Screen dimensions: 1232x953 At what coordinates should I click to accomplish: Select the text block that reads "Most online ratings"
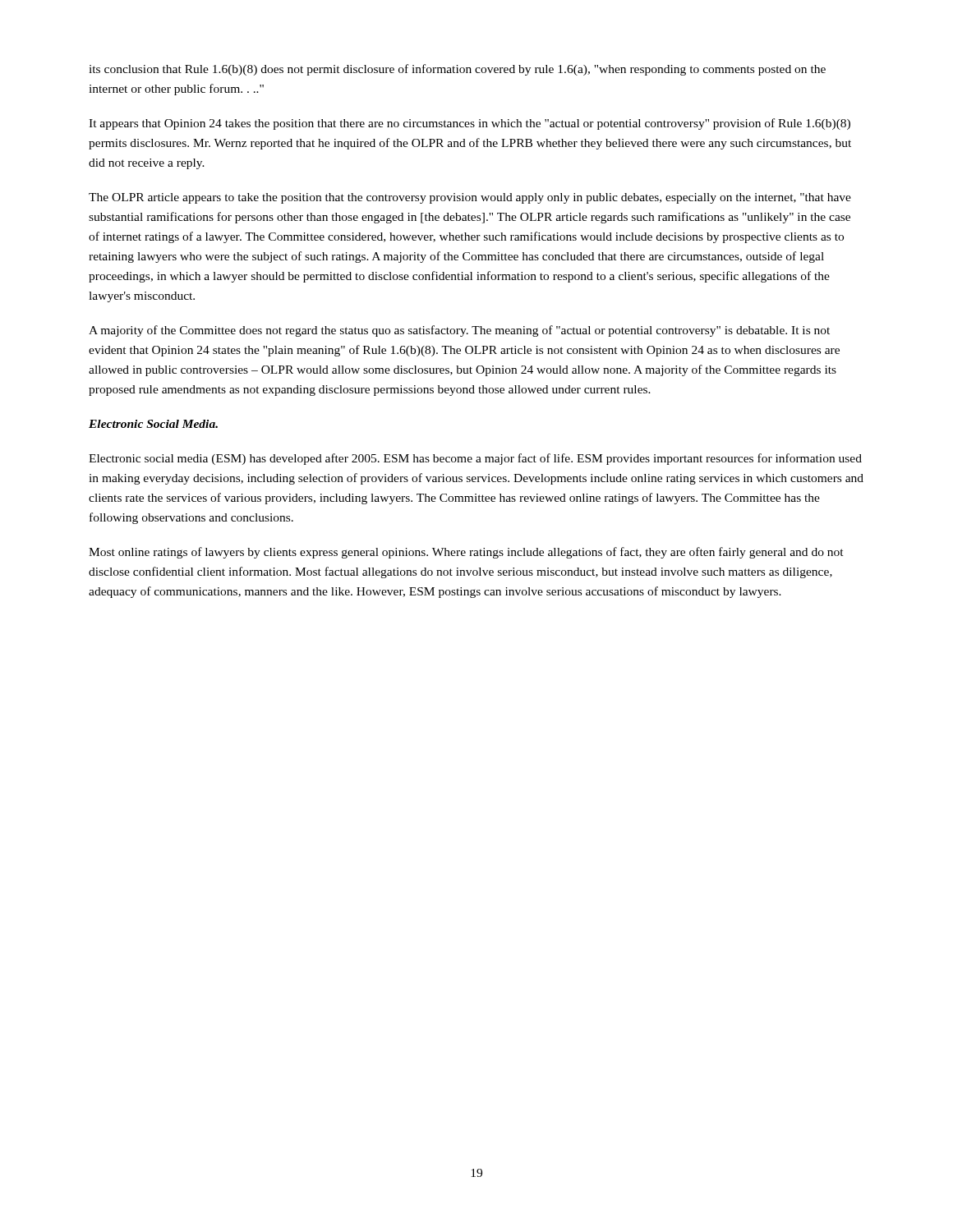(x=466, y=572)
